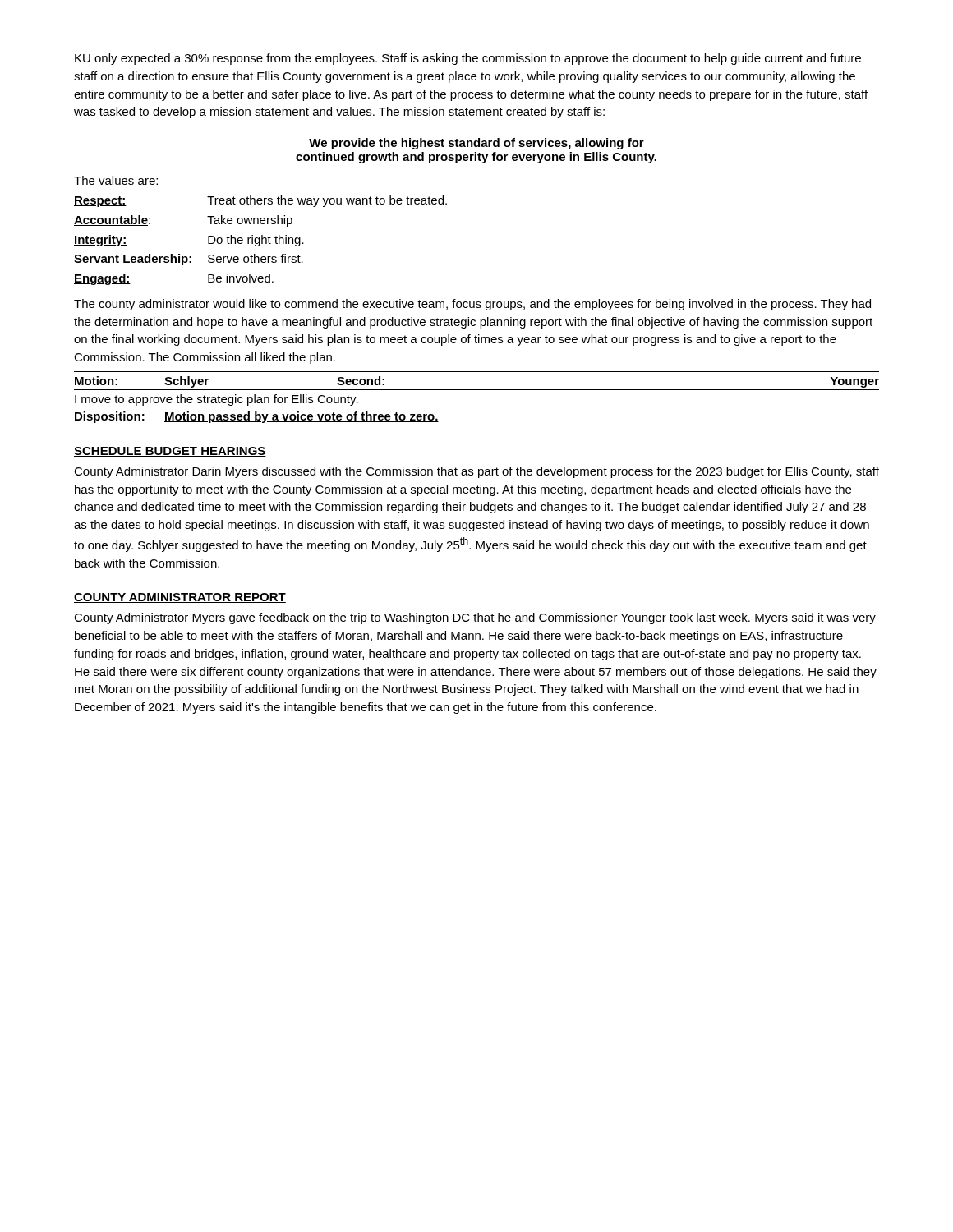Screen dimensions: 1232x953
Task: Where is the passage that starts "County Administrator Darin Myers discussed with the"?
Action: point(476,517)
